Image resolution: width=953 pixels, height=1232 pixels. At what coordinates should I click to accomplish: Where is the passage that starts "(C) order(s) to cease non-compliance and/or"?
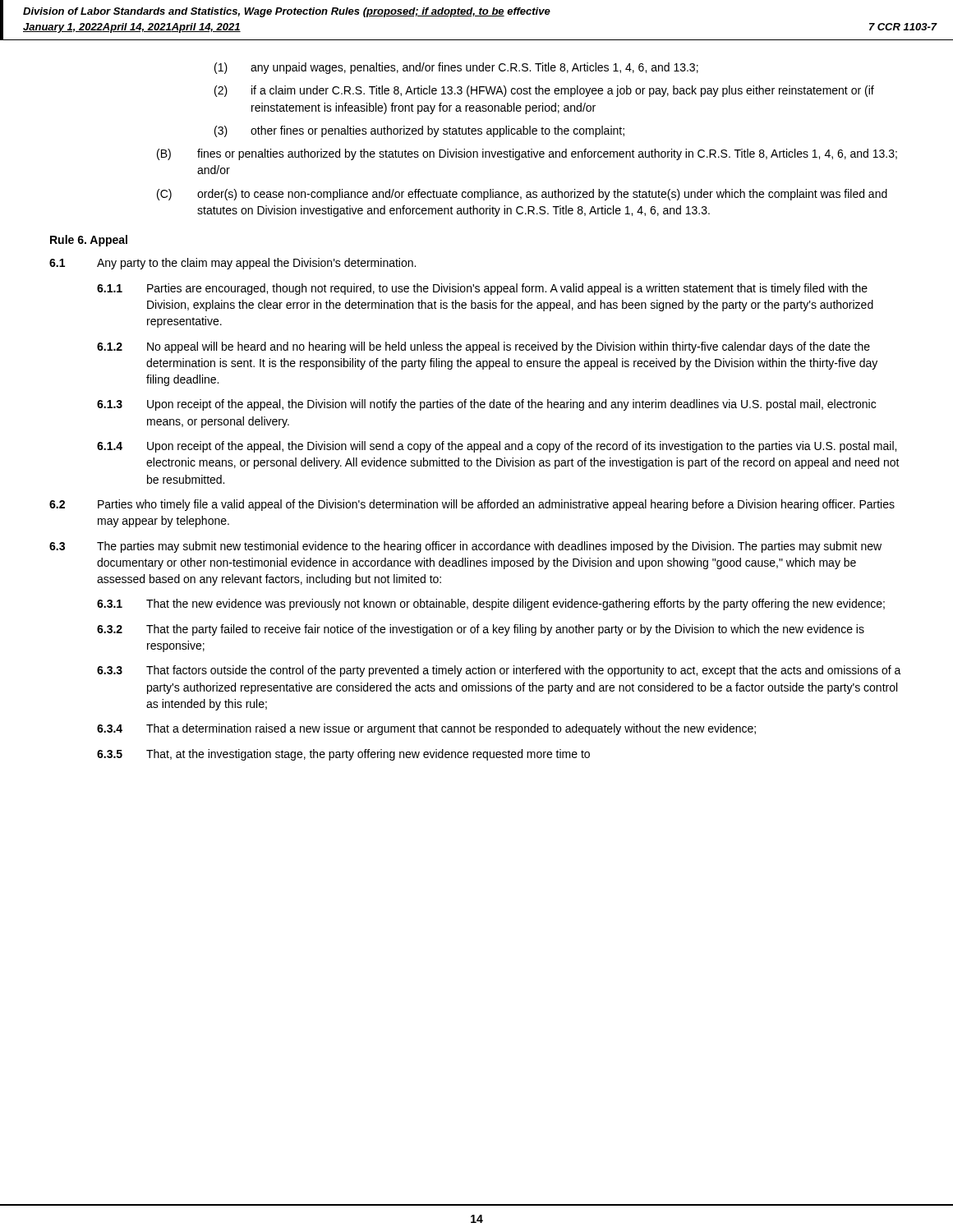pyautogui.click(x=530, y=202)
